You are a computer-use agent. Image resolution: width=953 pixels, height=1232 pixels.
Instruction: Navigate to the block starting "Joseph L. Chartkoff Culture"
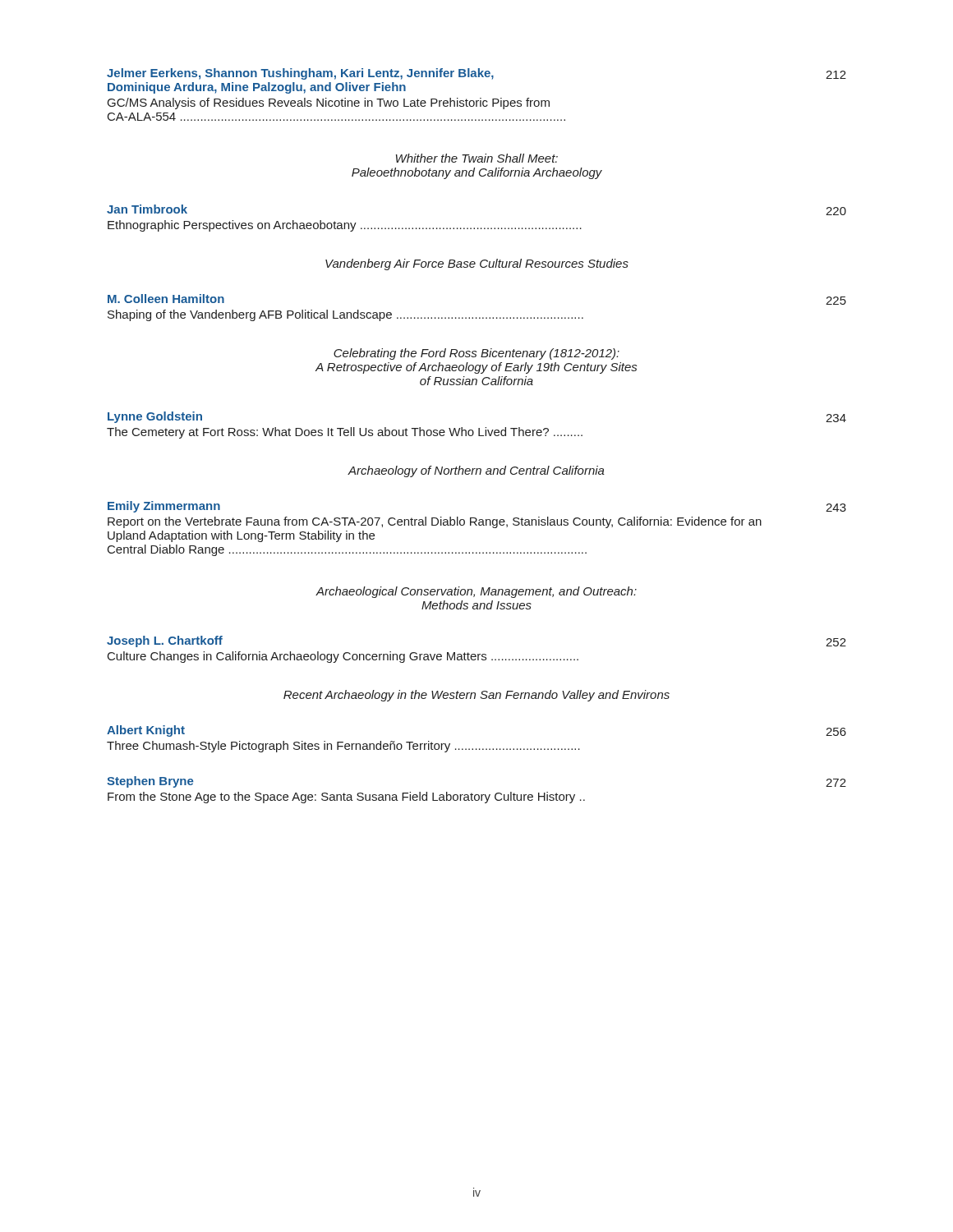[x=476, y=648]
